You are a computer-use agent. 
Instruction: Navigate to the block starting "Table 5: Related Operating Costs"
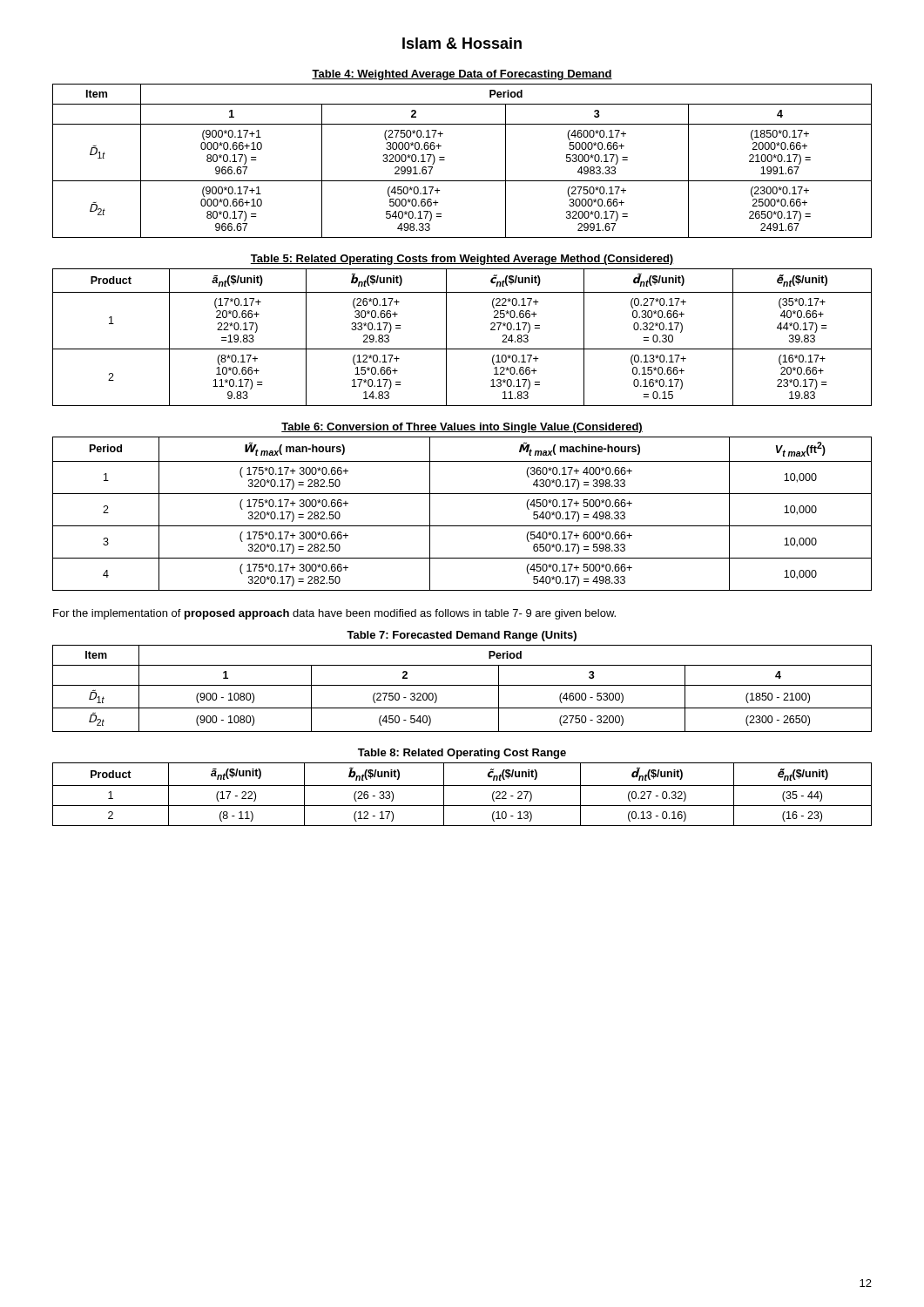[x=462, y=258]
